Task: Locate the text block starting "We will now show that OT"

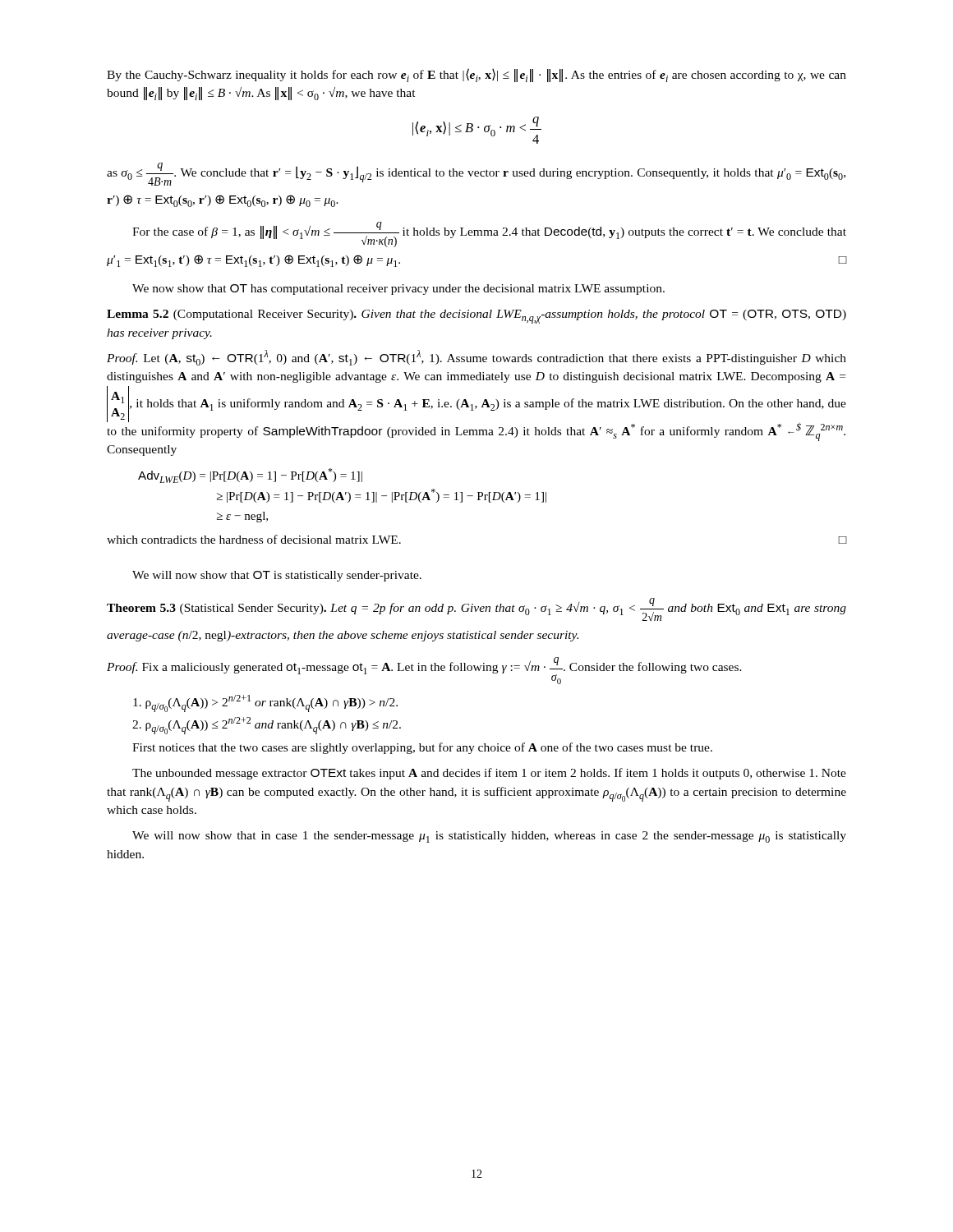Action: pos(277,576)
